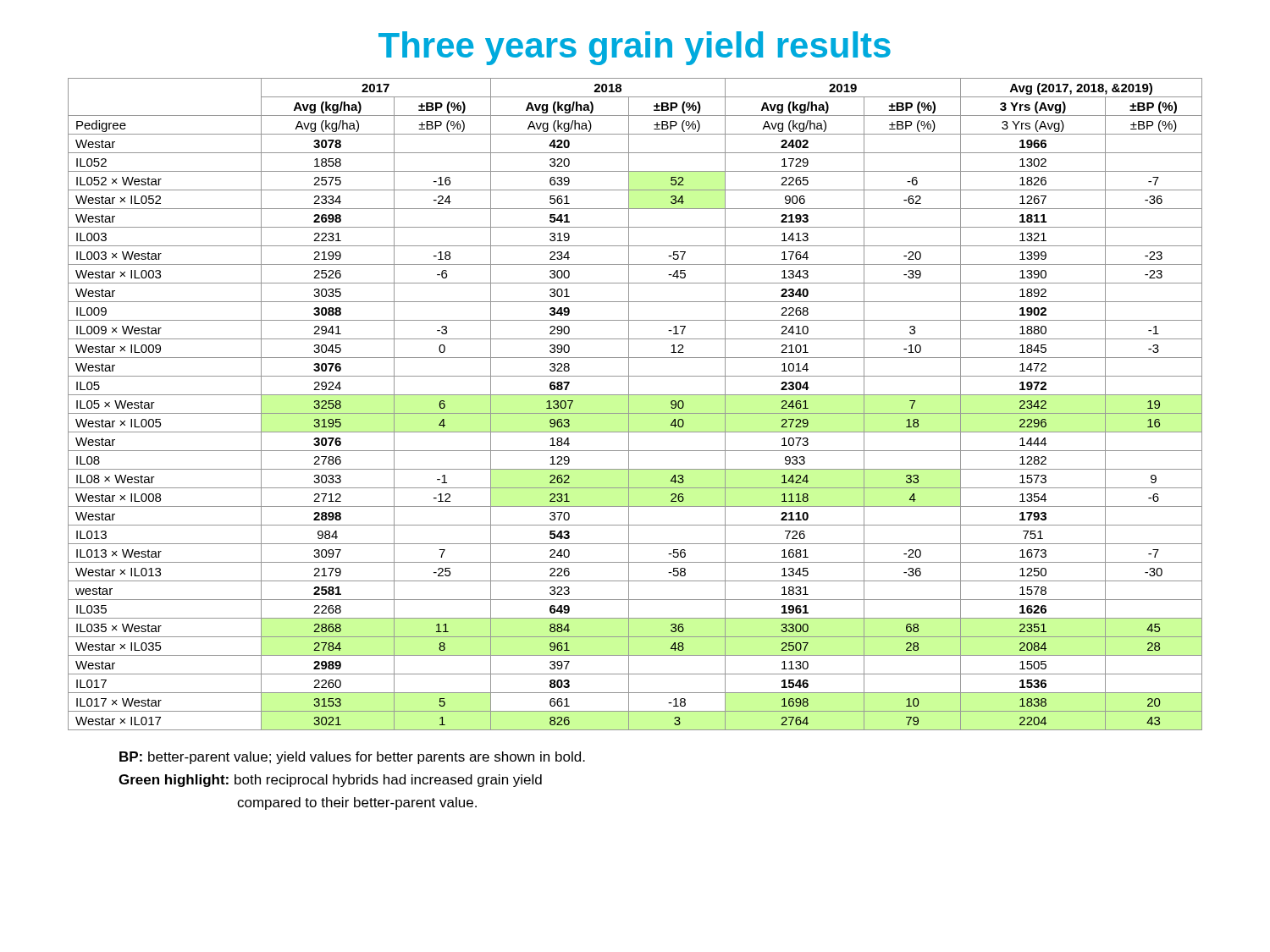
Task: Find the text block containing "BP: better-parent value; yield values for better parents"
Action: coord(352,757)
